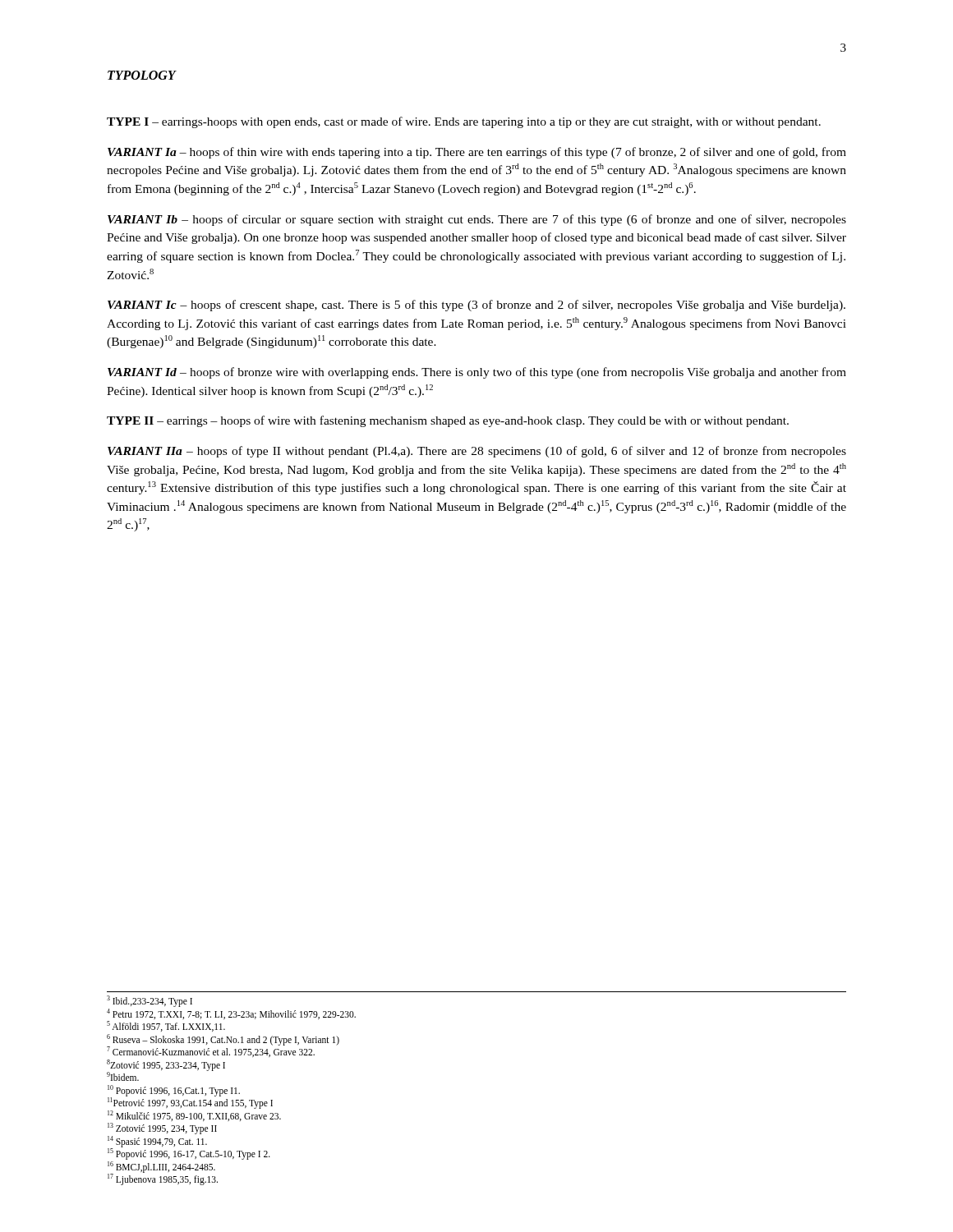This screenshot has height=1232, width=953.
Task: Locate the text block starting "TYPE II – earrings – hoops"
Action: click(448, 420)
